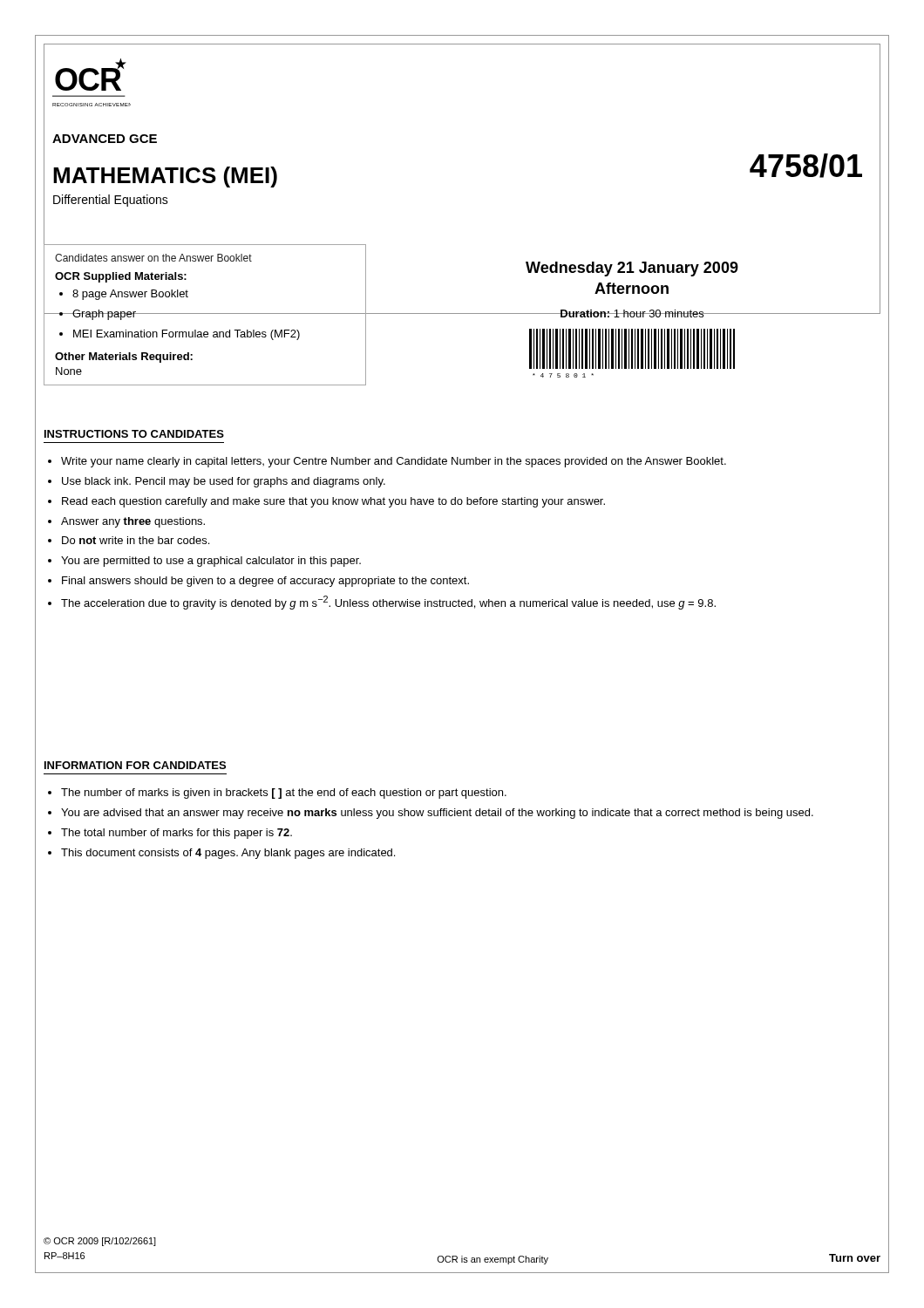Locate the block of text that opens with "The acceleration due to gravity is"
Screen dimensions: 1308x924
tap(389, 602)
